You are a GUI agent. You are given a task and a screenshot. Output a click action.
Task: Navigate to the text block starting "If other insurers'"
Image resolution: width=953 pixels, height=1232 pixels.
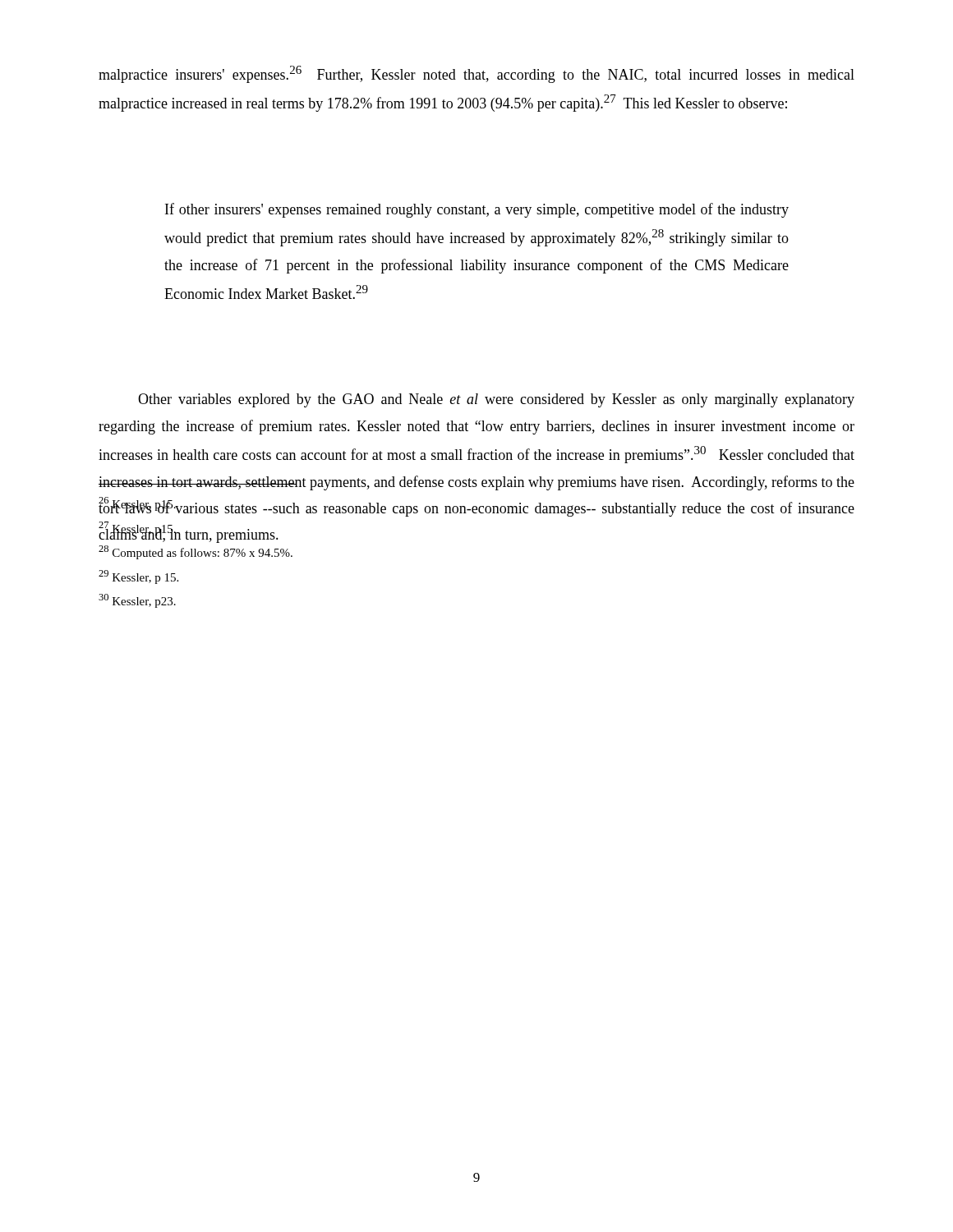click(476, 252)
